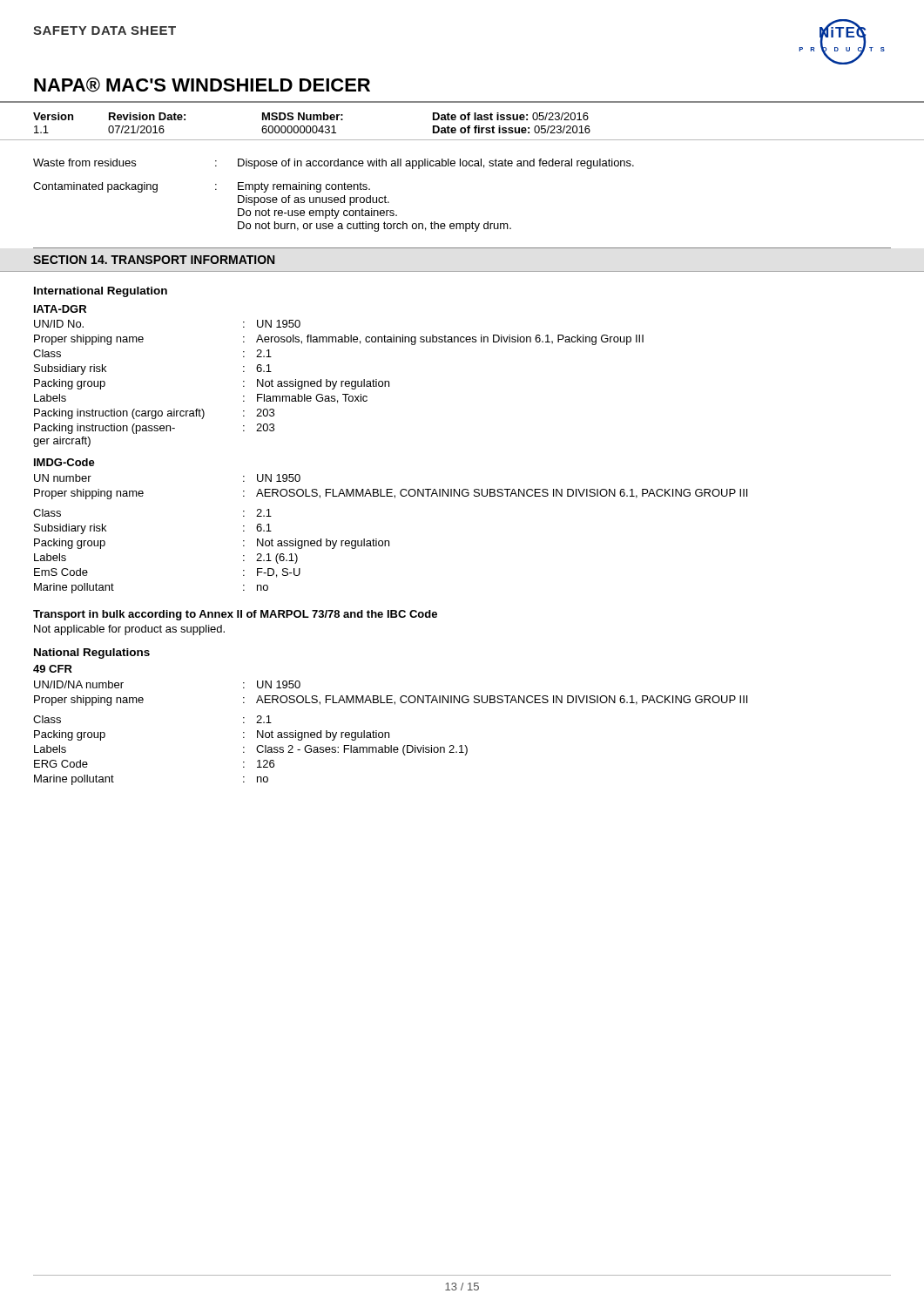Point to the passage starting "EmS Code : F-D, S-U"
The height and width of the screenshot is (1307, 924).
pyautogui.click(x=64, y=575)
